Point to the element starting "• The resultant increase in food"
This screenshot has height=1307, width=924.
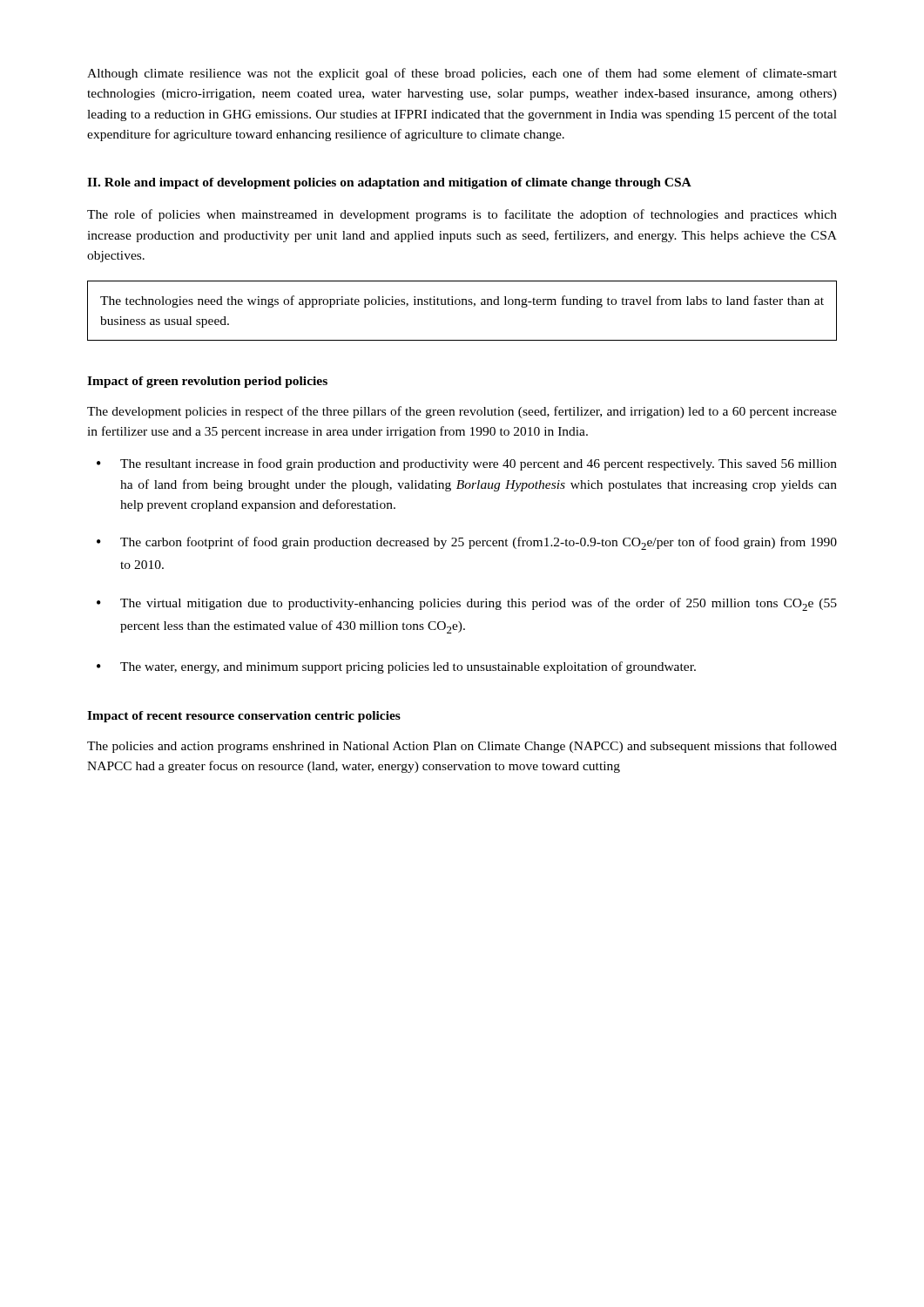[462, 484]
